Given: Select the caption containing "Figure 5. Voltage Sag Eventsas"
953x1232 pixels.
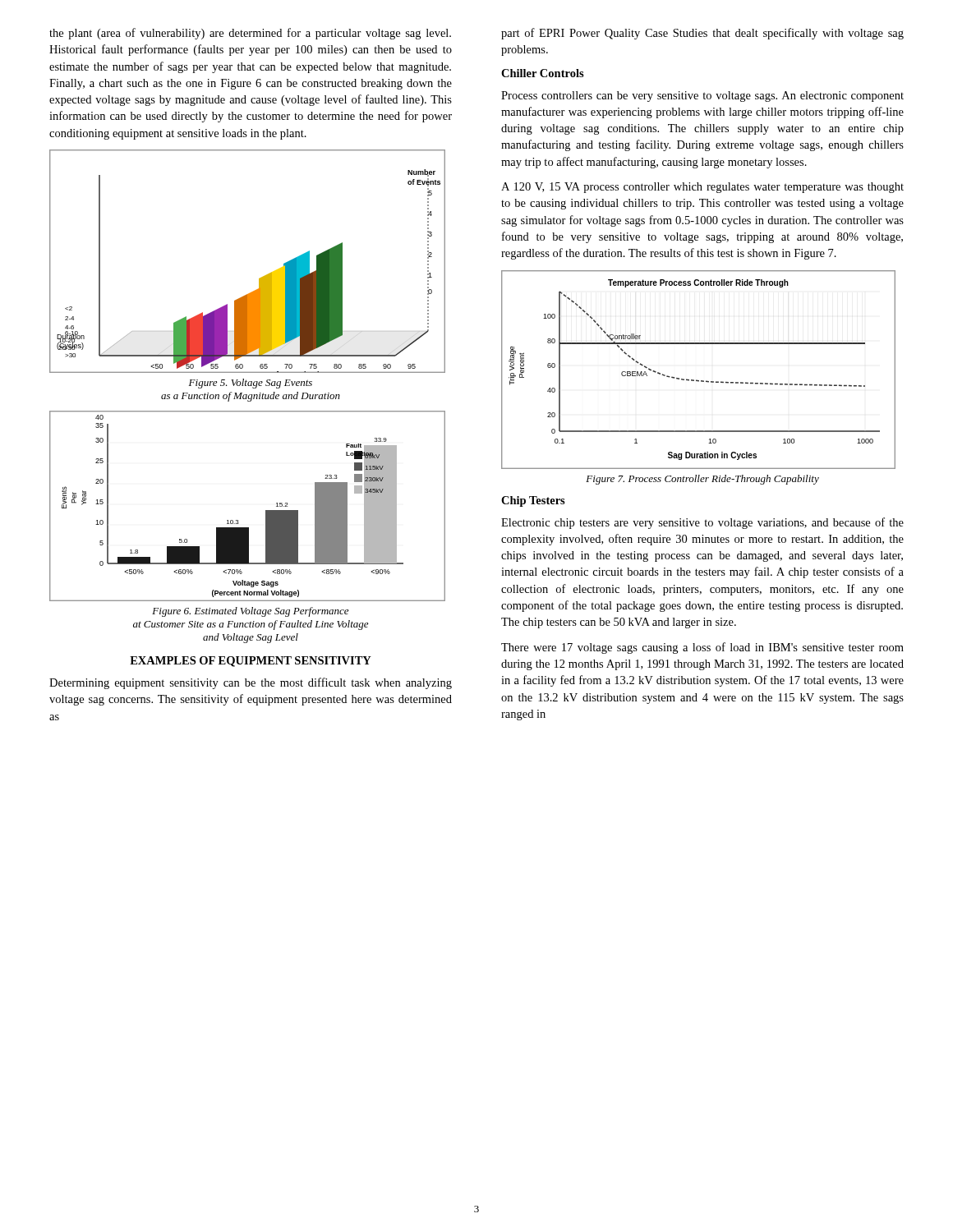Looking at the screenshot, I should [x=251, y=389].
